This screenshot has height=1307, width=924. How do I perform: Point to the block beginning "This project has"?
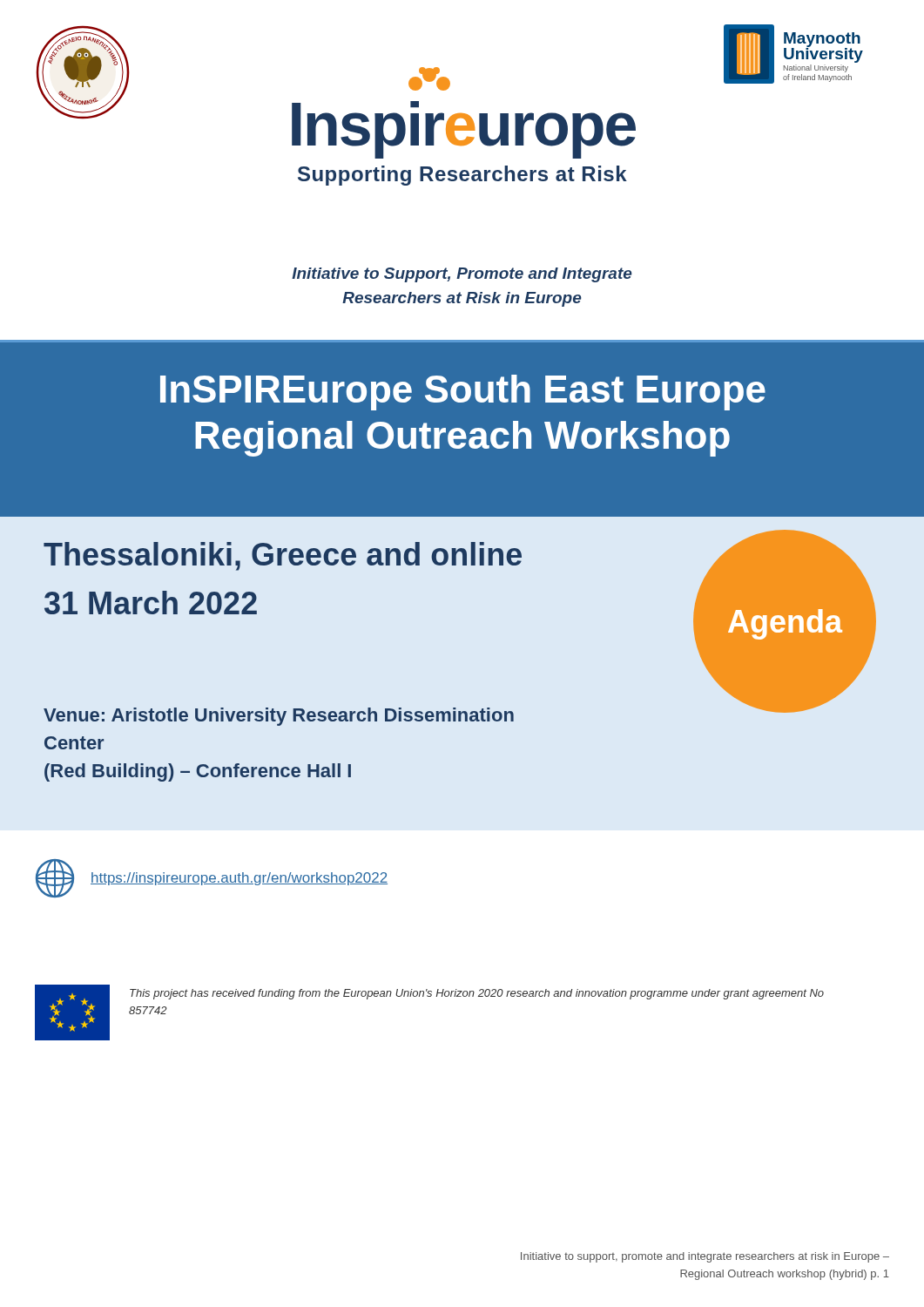point(476,1002)
